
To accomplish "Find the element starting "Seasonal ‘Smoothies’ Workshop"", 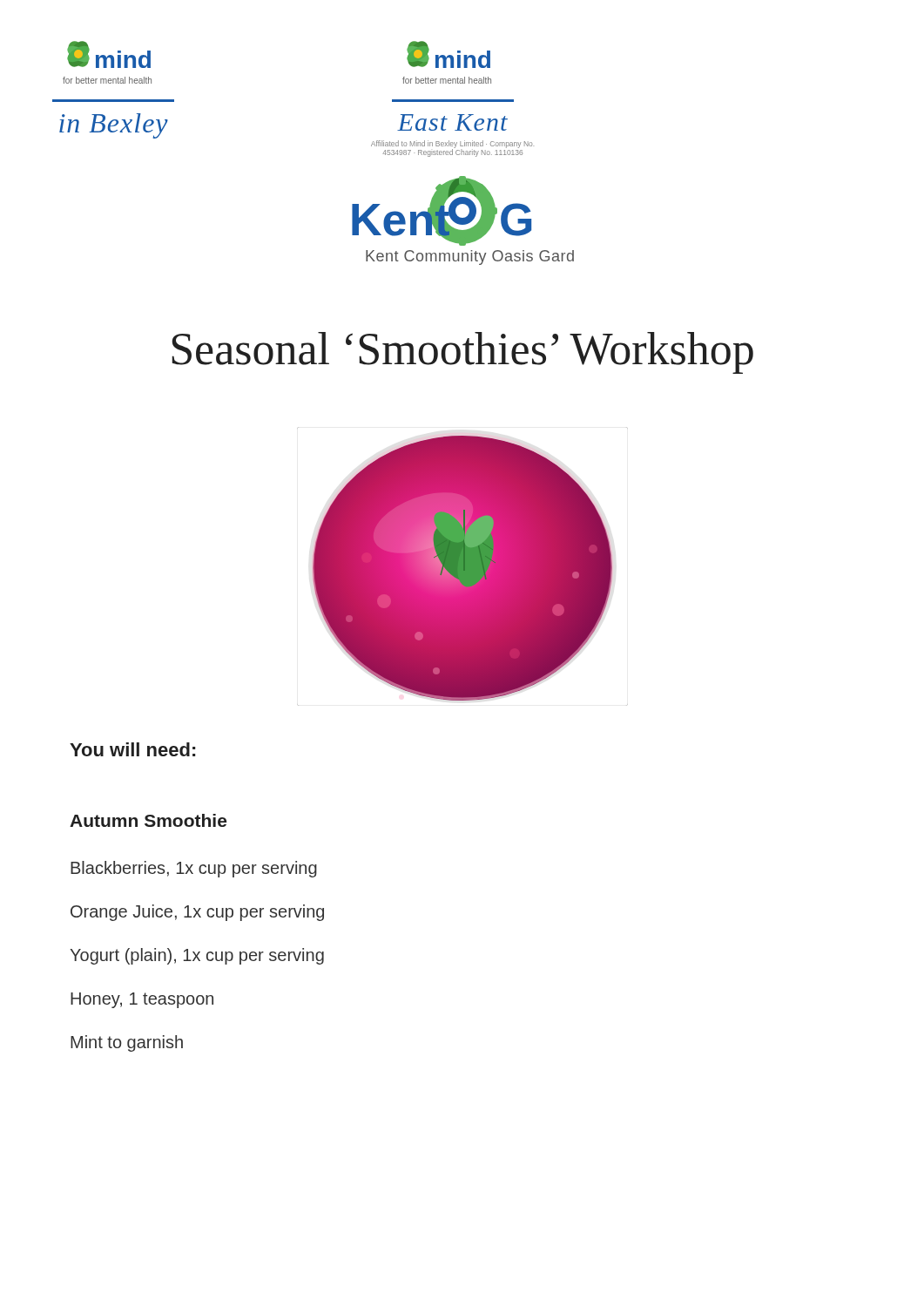I will point(462,350).
